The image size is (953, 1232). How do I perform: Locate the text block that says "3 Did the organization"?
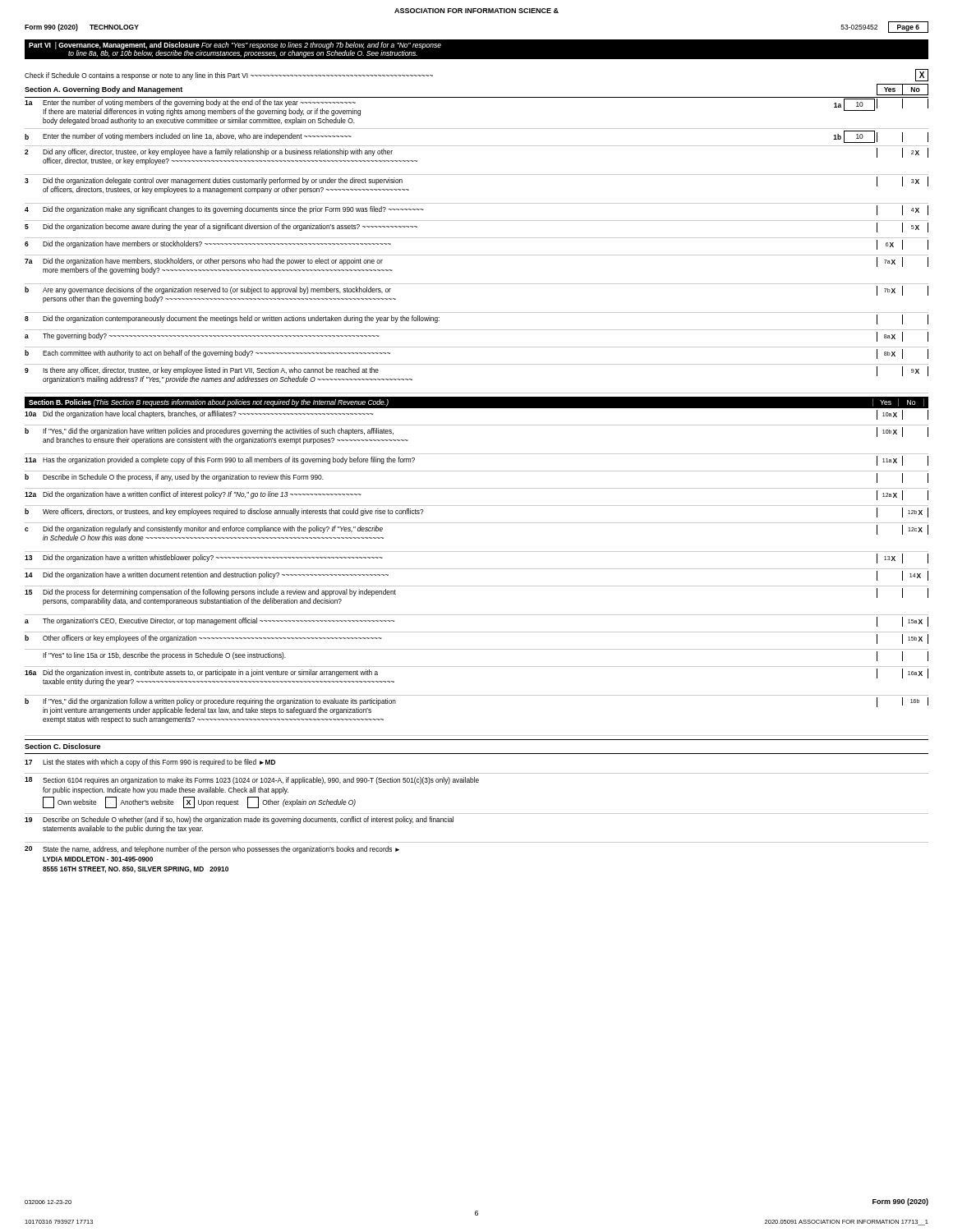tap(476, 185)
